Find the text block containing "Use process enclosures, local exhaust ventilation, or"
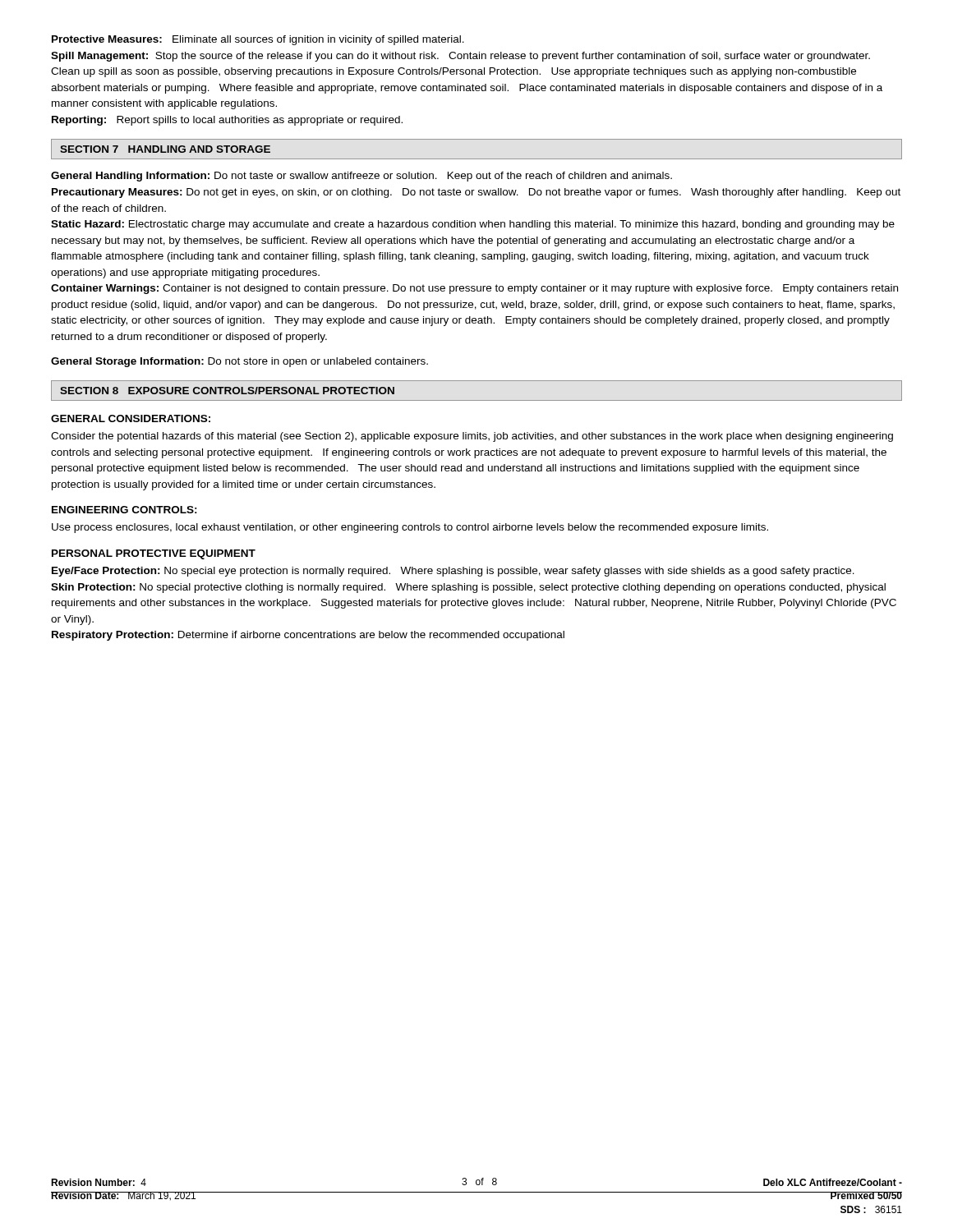 [410, 527]
